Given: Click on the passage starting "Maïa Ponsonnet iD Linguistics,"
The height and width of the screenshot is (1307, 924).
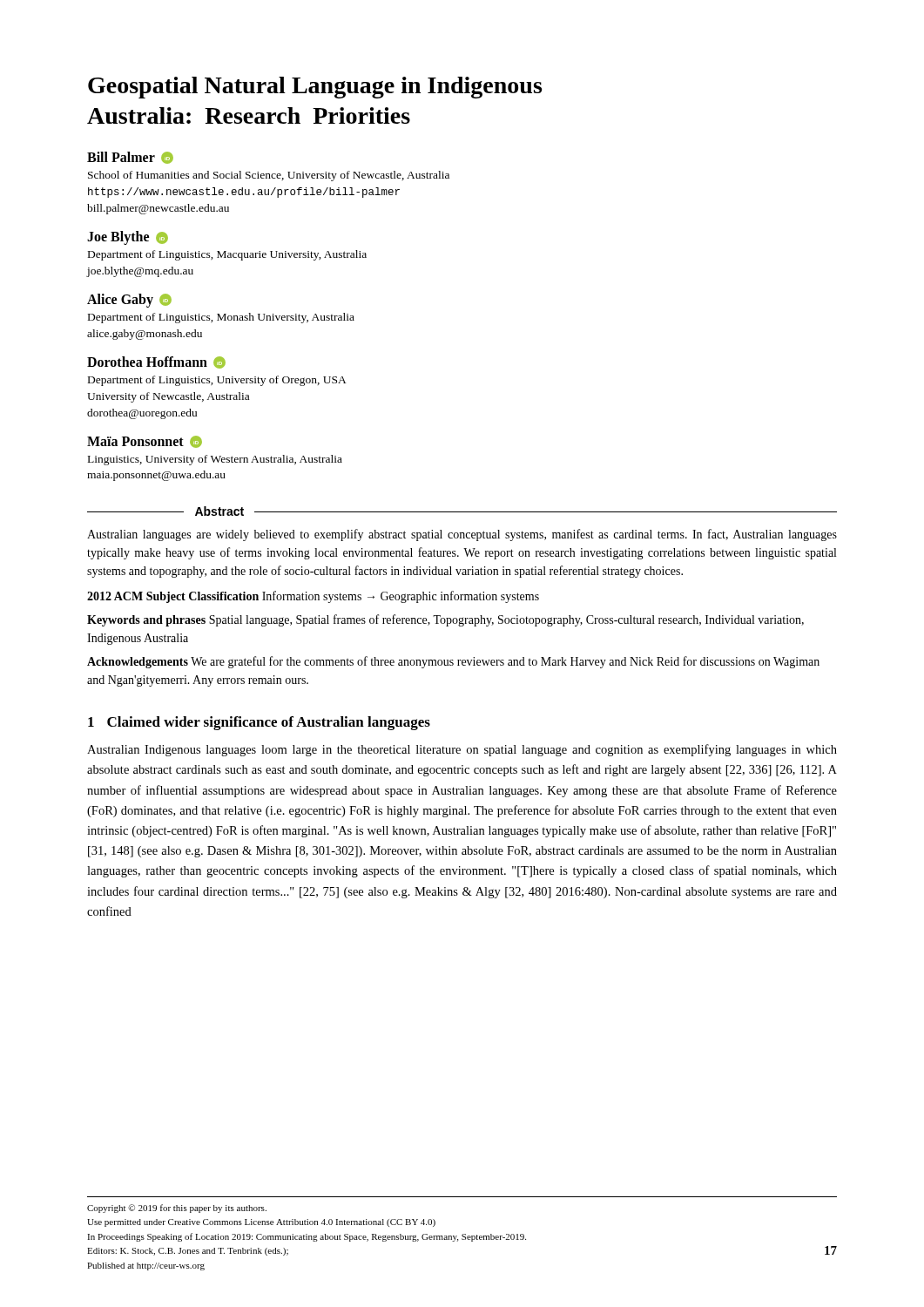Looking at the screenshot, I should [145, 442].
